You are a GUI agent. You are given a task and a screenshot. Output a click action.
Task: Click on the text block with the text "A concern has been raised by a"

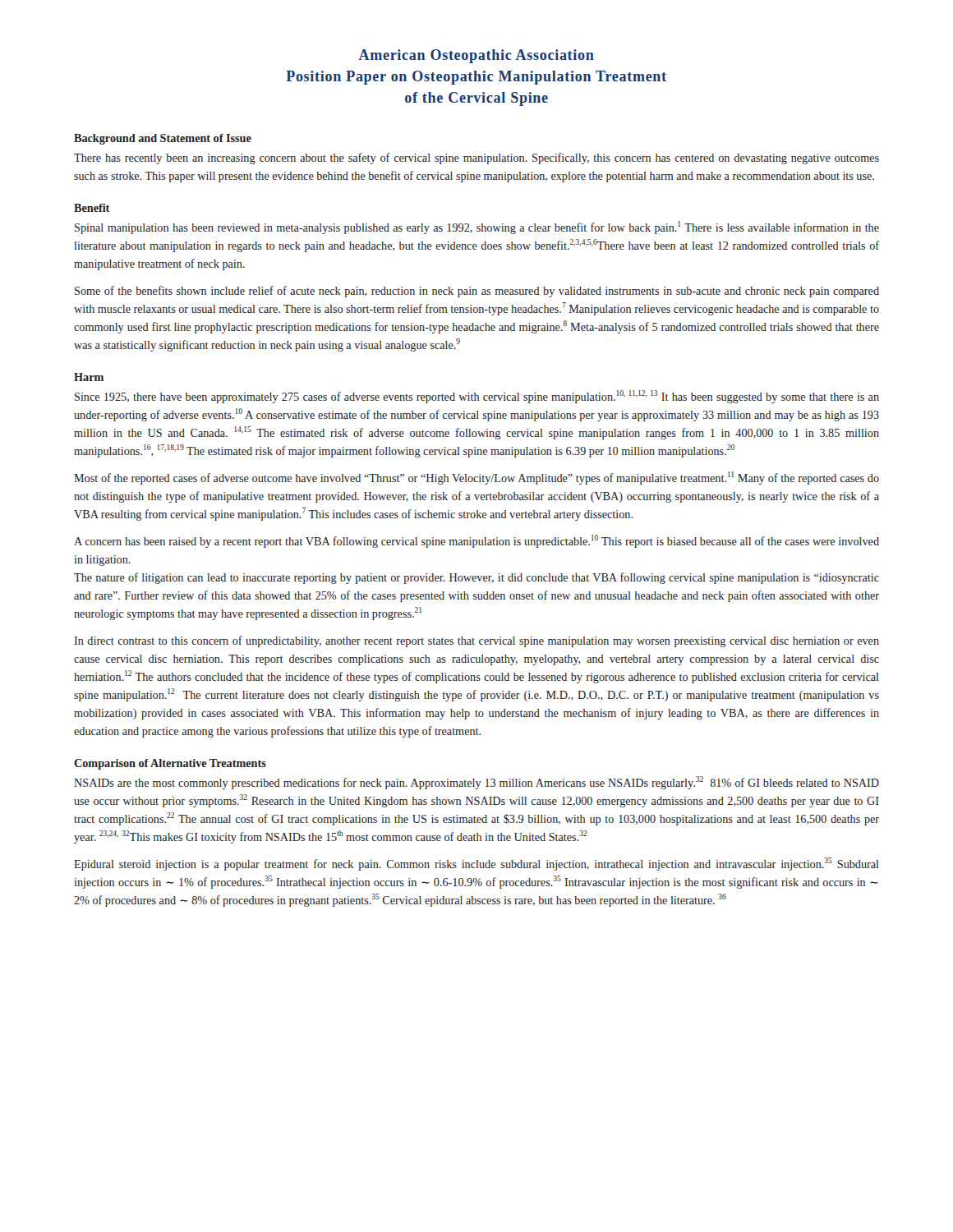(476, 577)
